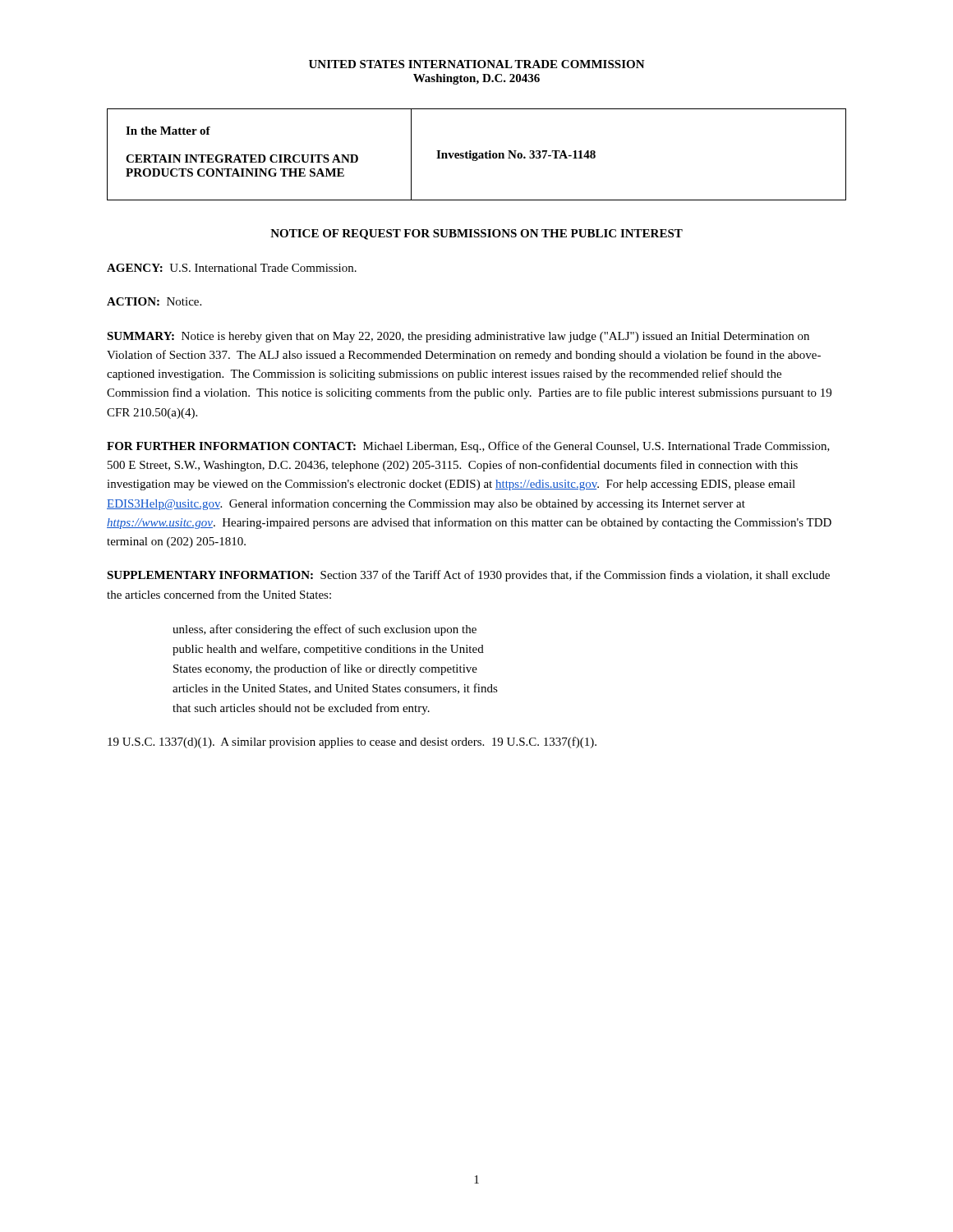Point to the block starting "SUPPLEMENTARY INFORMATION: Section"
This screenshot has width=953, height=1232.
tap(468, 585)
